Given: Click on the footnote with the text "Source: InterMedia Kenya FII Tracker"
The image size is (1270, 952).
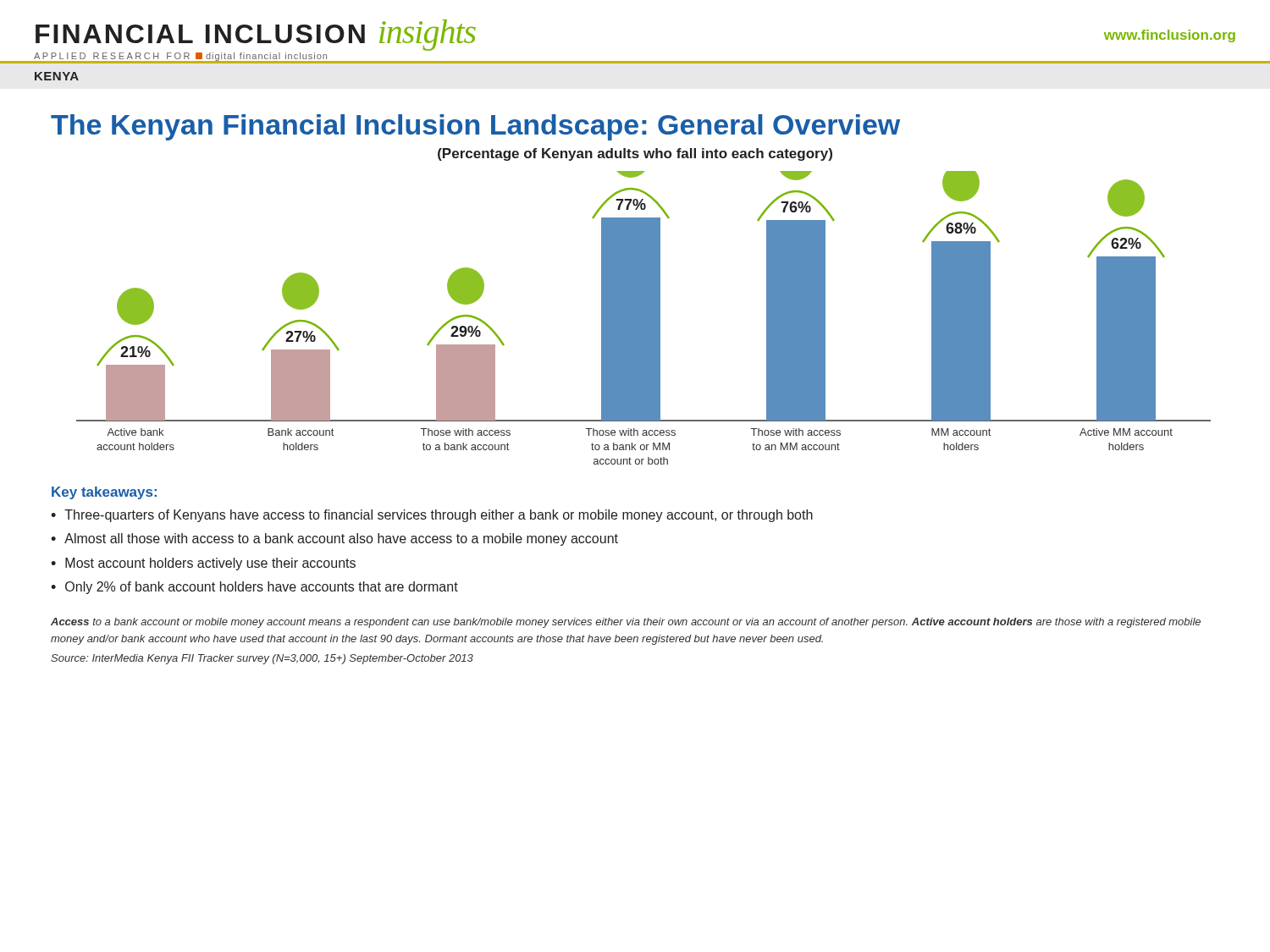Looking at the screenshot, I should tap(262, 658).
